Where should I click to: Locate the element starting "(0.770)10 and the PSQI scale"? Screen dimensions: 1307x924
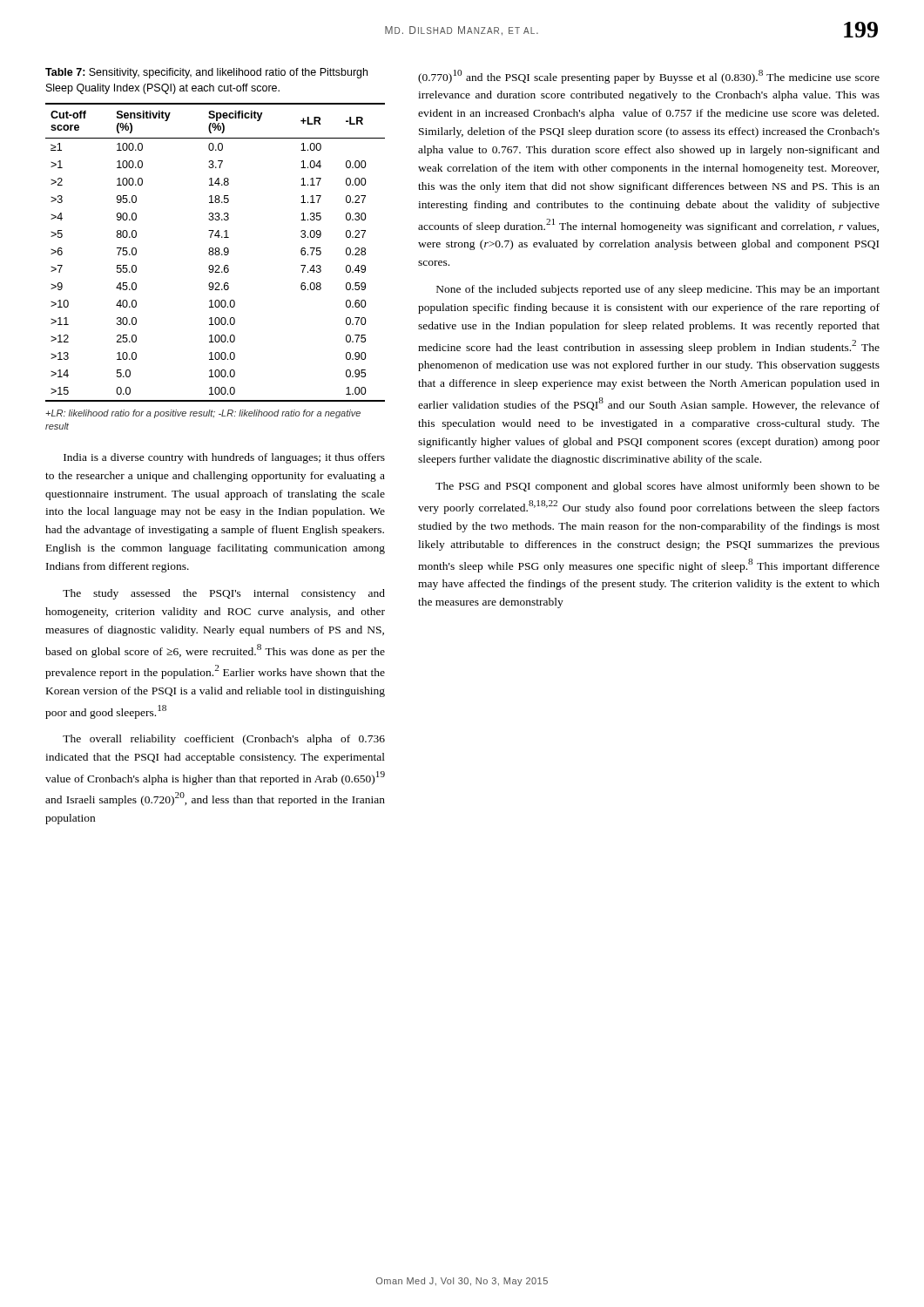click(x=649, y=338)
